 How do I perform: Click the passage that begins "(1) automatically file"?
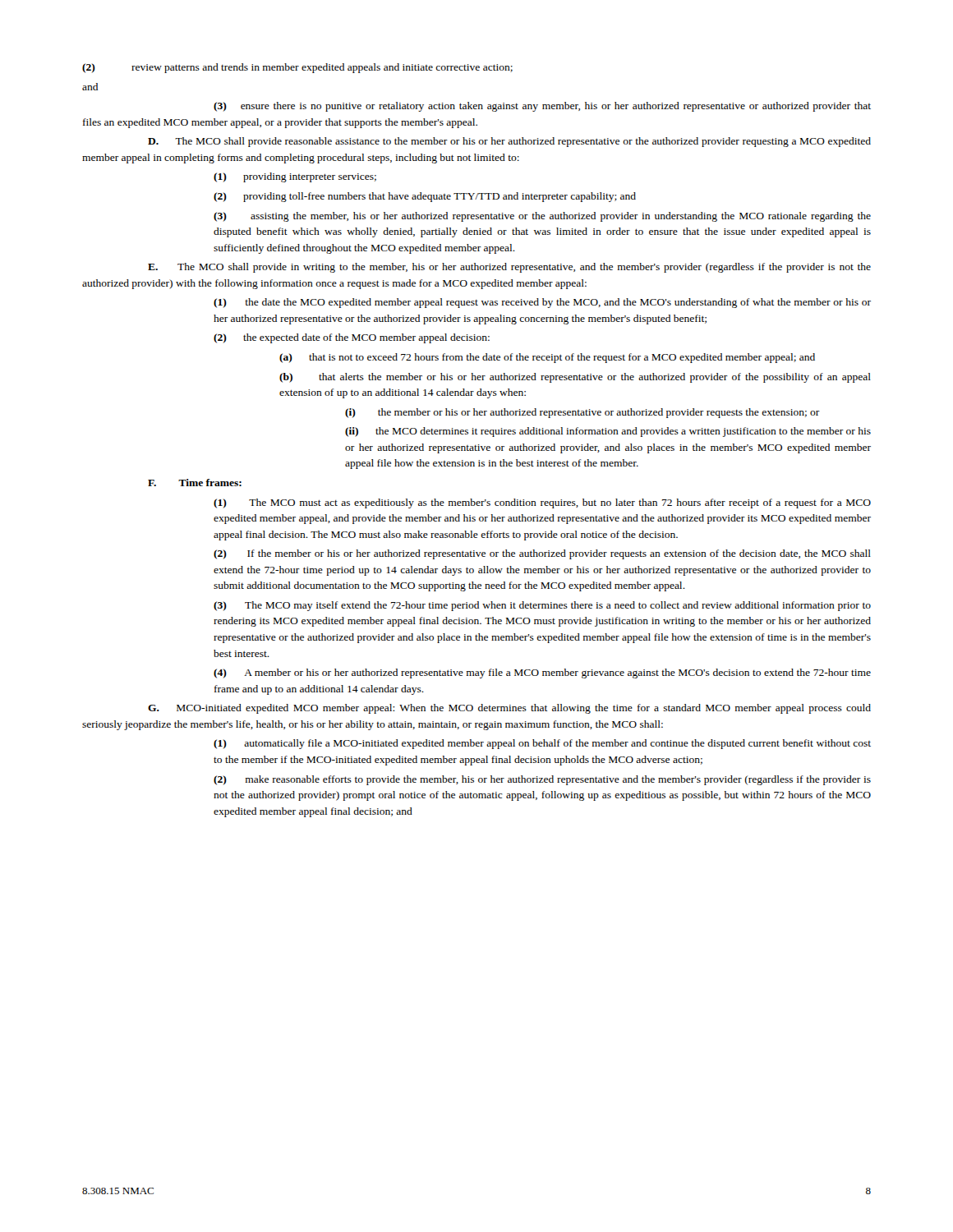(542, 751)
